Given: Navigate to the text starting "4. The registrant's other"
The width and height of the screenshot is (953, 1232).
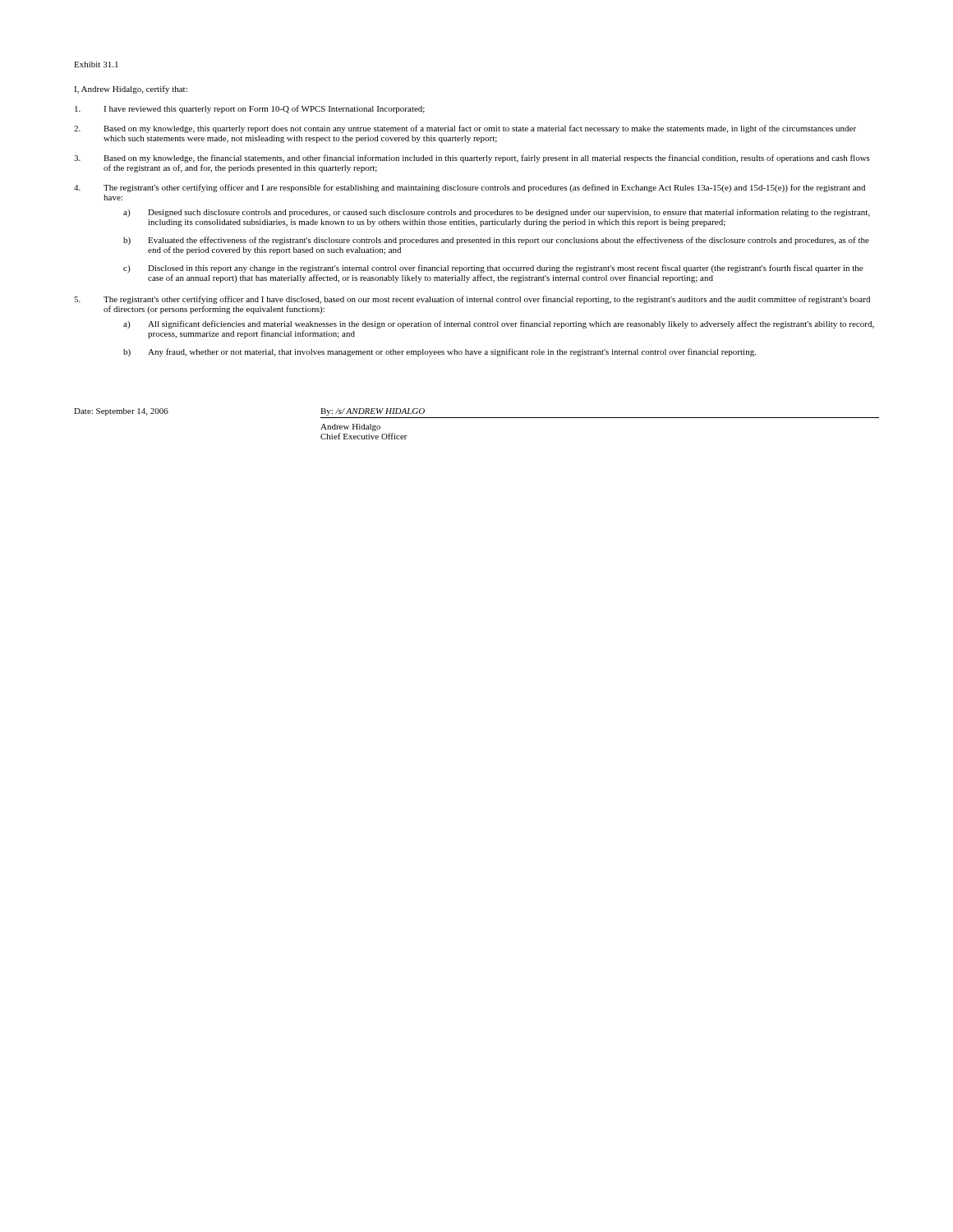Looking at the screenshot, I should 476,192.
